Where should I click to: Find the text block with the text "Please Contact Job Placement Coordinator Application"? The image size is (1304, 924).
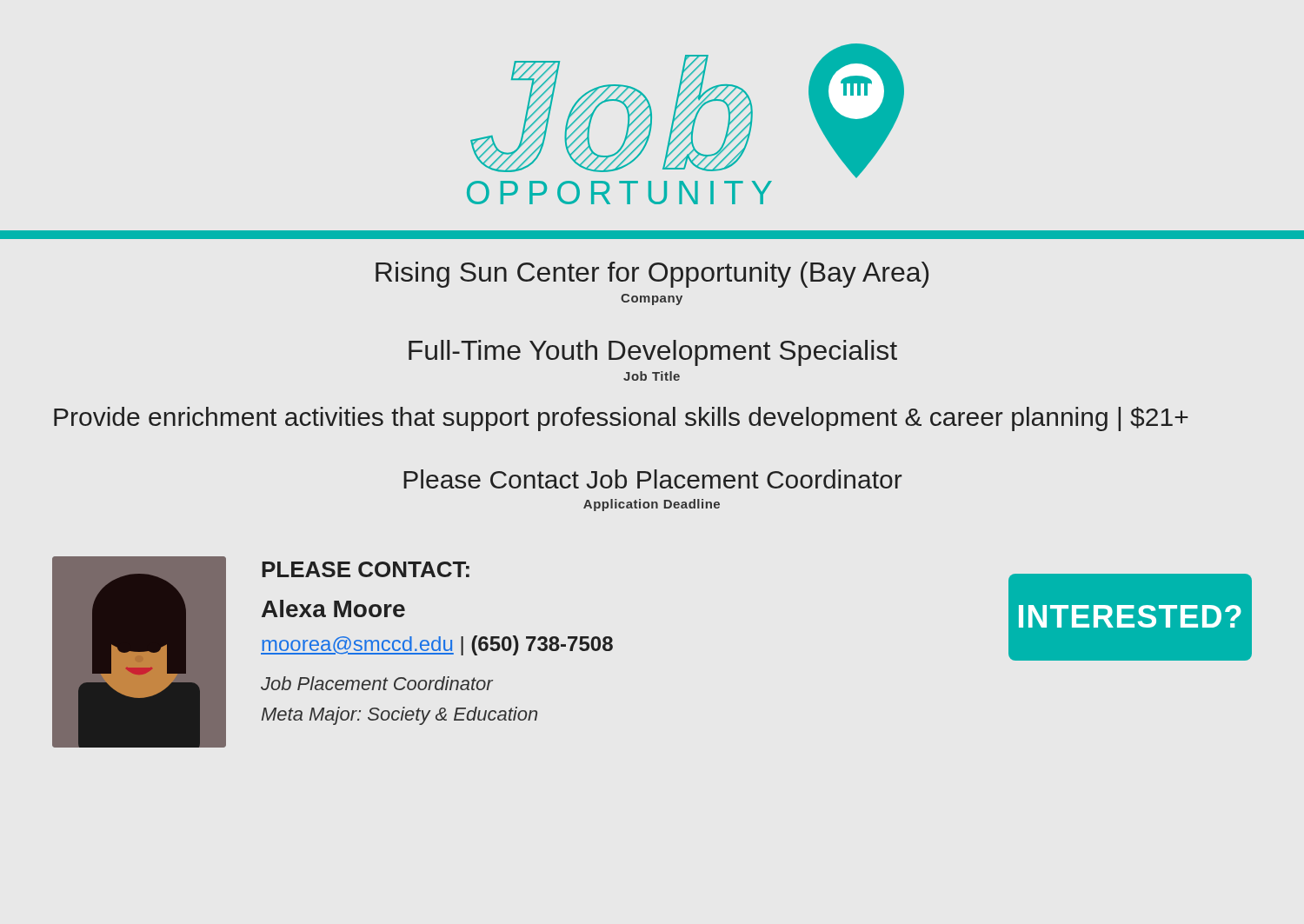point(652,488)
